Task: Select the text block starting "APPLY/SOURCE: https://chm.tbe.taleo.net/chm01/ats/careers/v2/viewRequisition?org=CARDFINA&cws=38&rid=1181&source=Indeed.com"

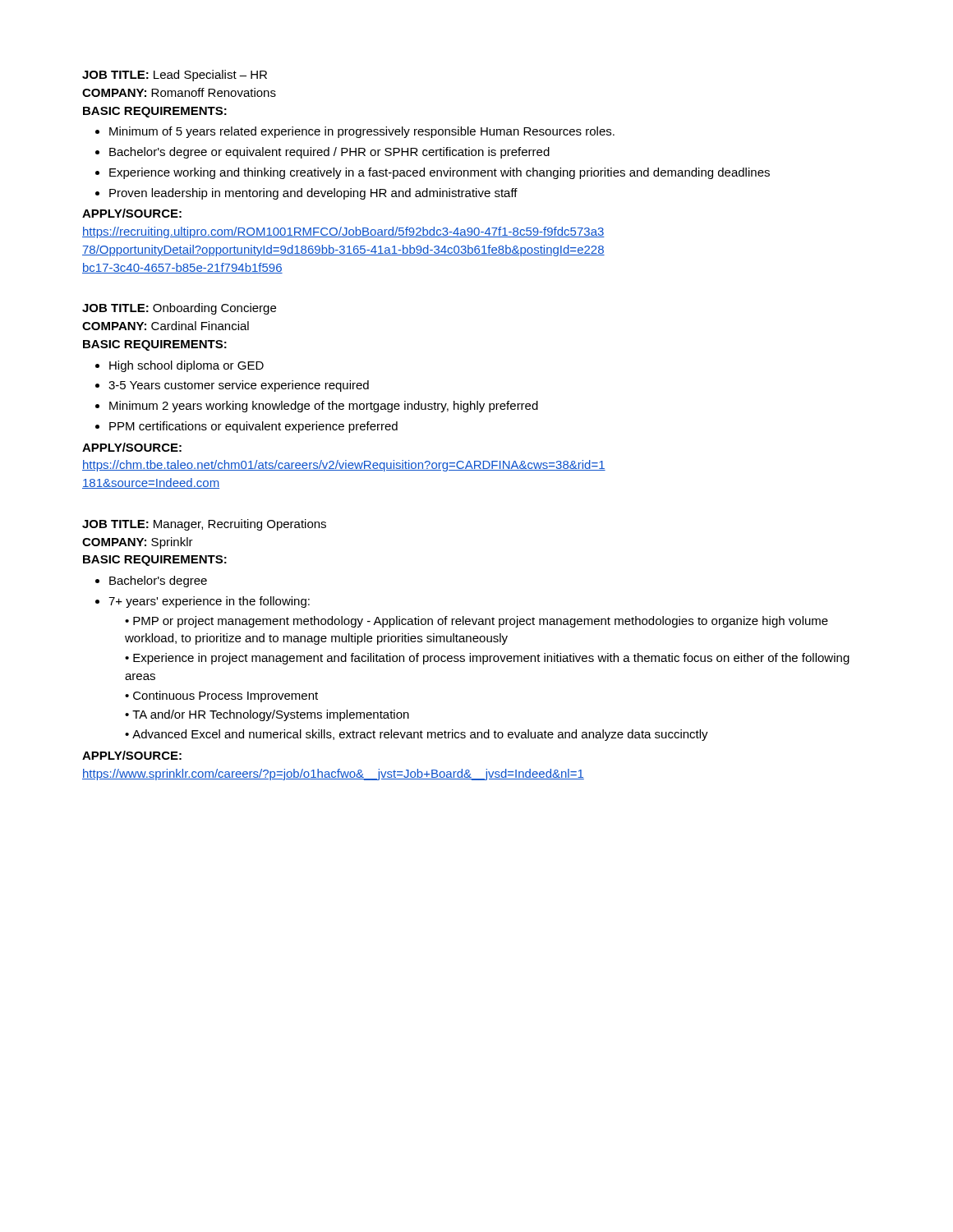Action: coord(476,465)
